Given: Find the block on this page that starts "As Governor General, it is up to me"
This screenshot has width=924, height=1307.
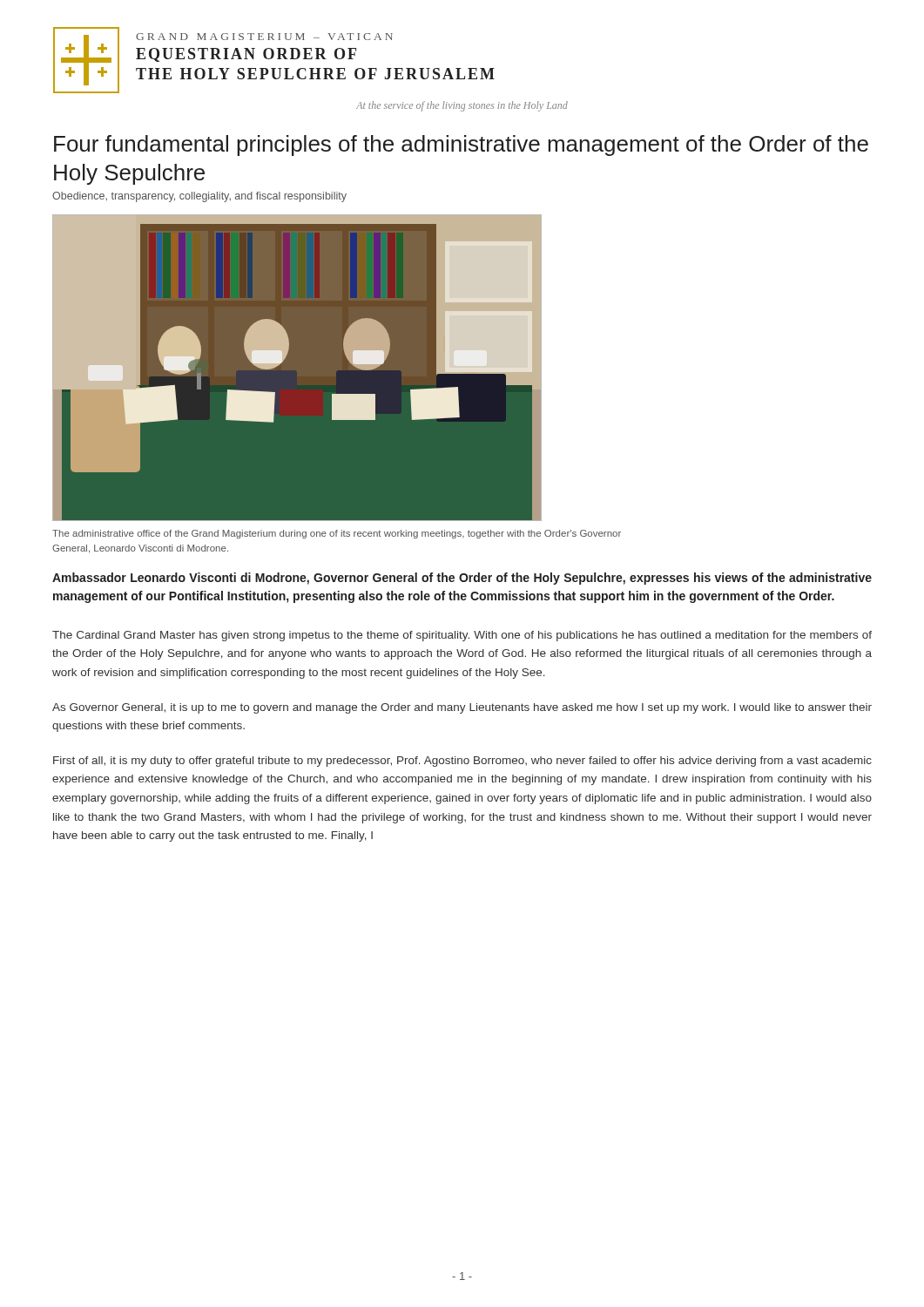Looking at the screenshot, I should point(462,716).
